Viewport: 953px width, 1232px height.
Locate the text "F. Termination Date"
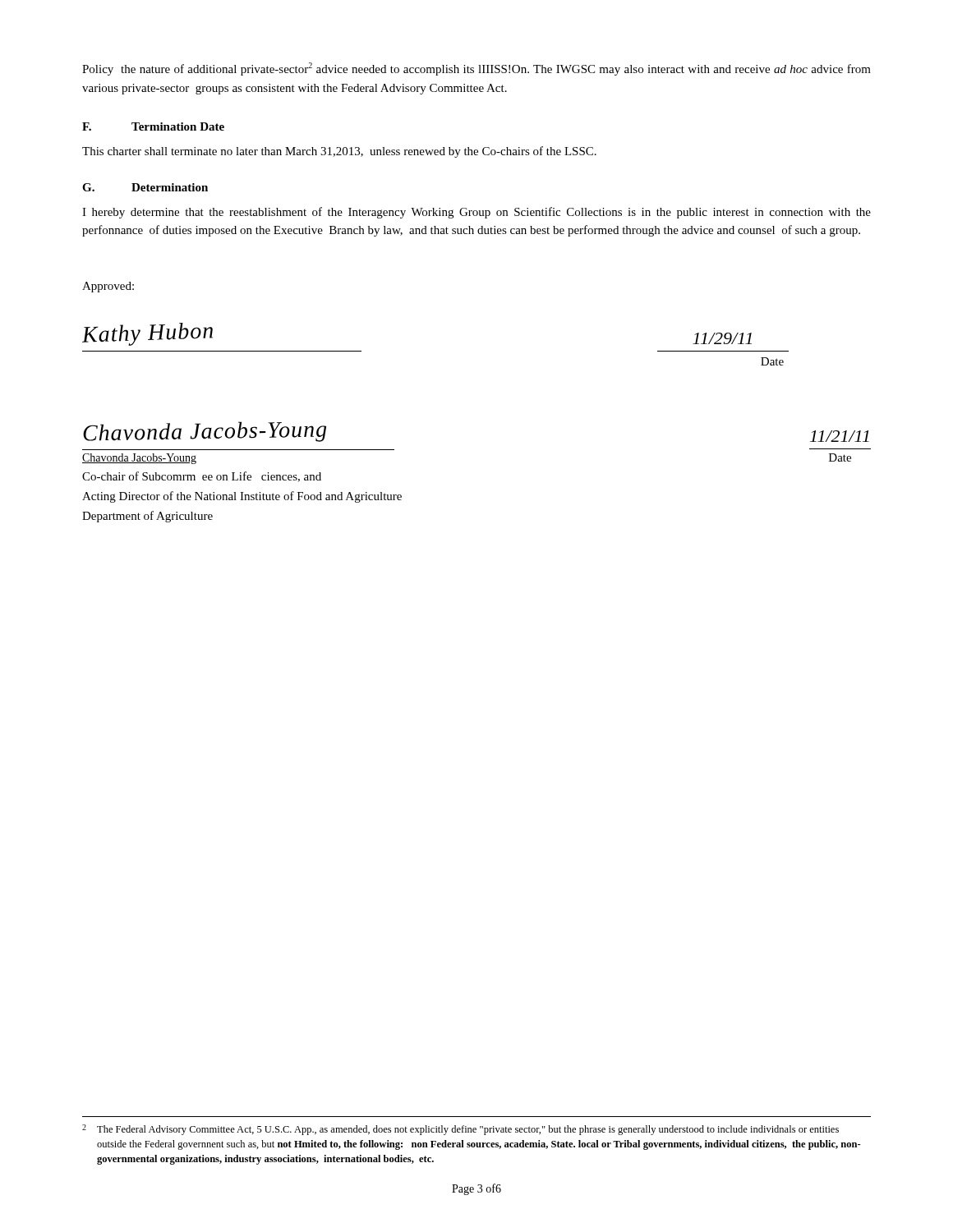[153, 127]
